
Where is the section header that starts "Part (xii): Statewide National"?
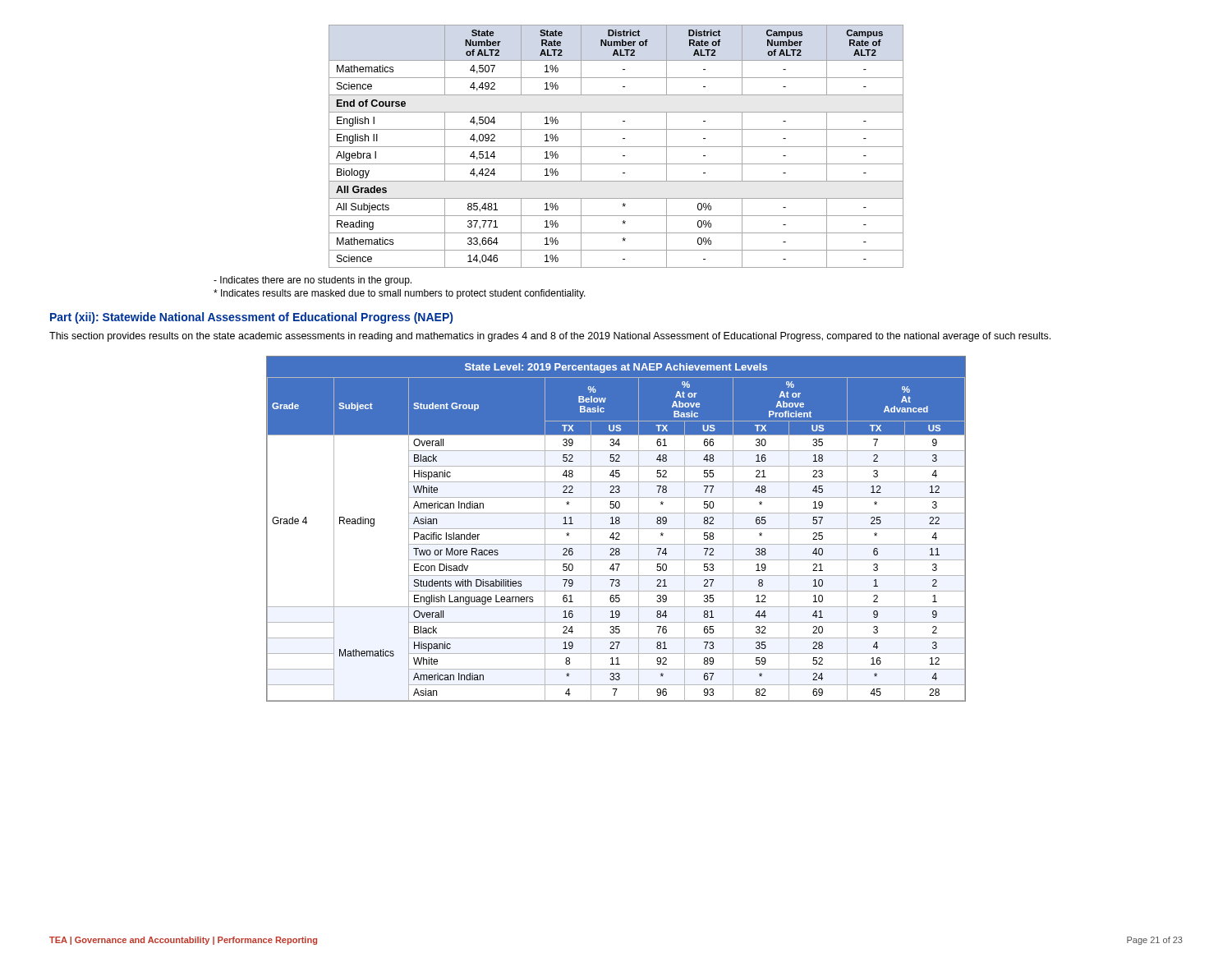pyautogui.click(x=251, y=317)
